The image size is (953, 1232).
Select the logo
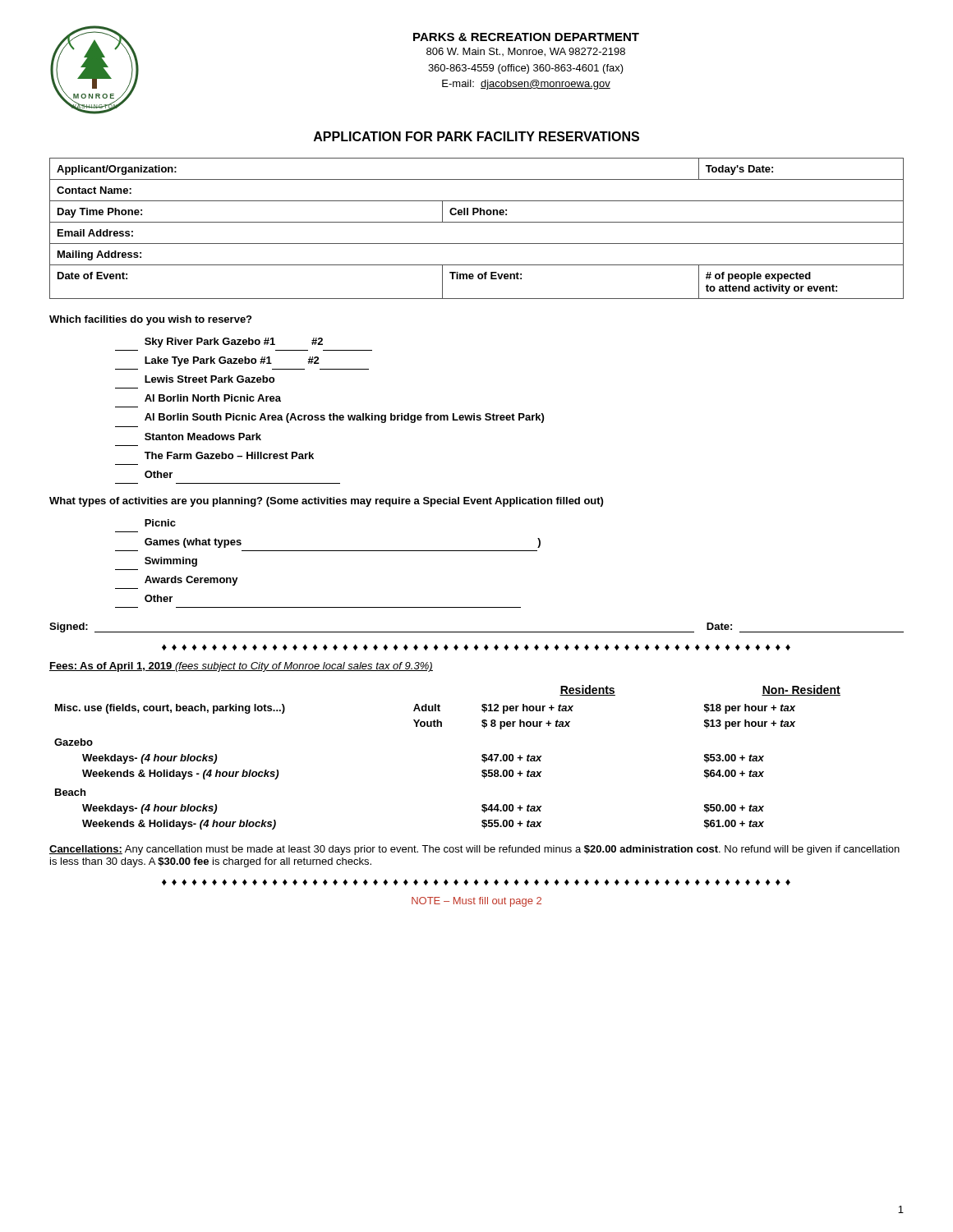coord(99,70)
